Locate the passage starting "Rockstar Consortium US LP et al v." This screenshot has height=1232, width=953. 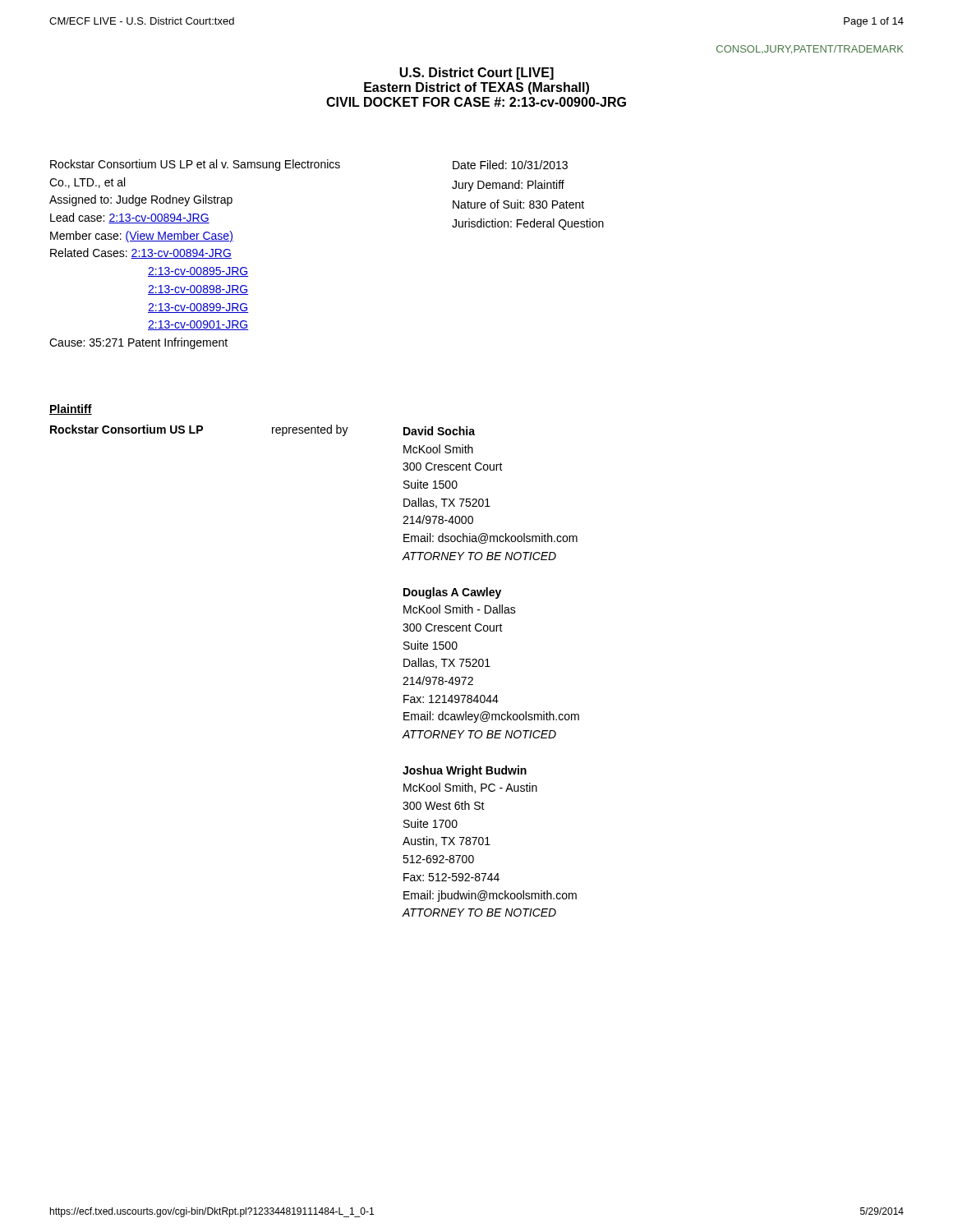(238, 253)
